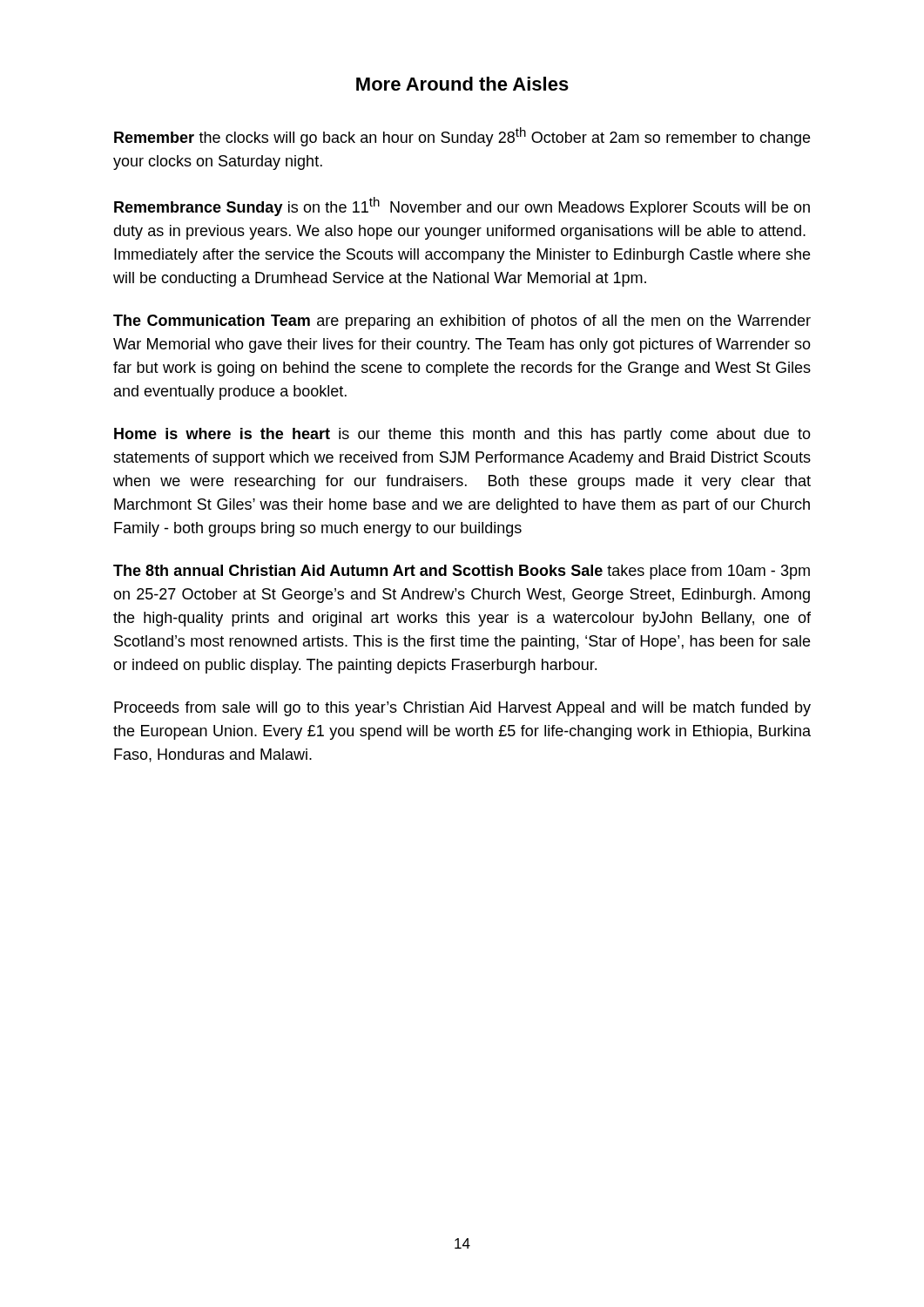Find the text block containing "Proceeds from sale will go"
This screenshot has height=1307, width=924.
coord(462,731)
